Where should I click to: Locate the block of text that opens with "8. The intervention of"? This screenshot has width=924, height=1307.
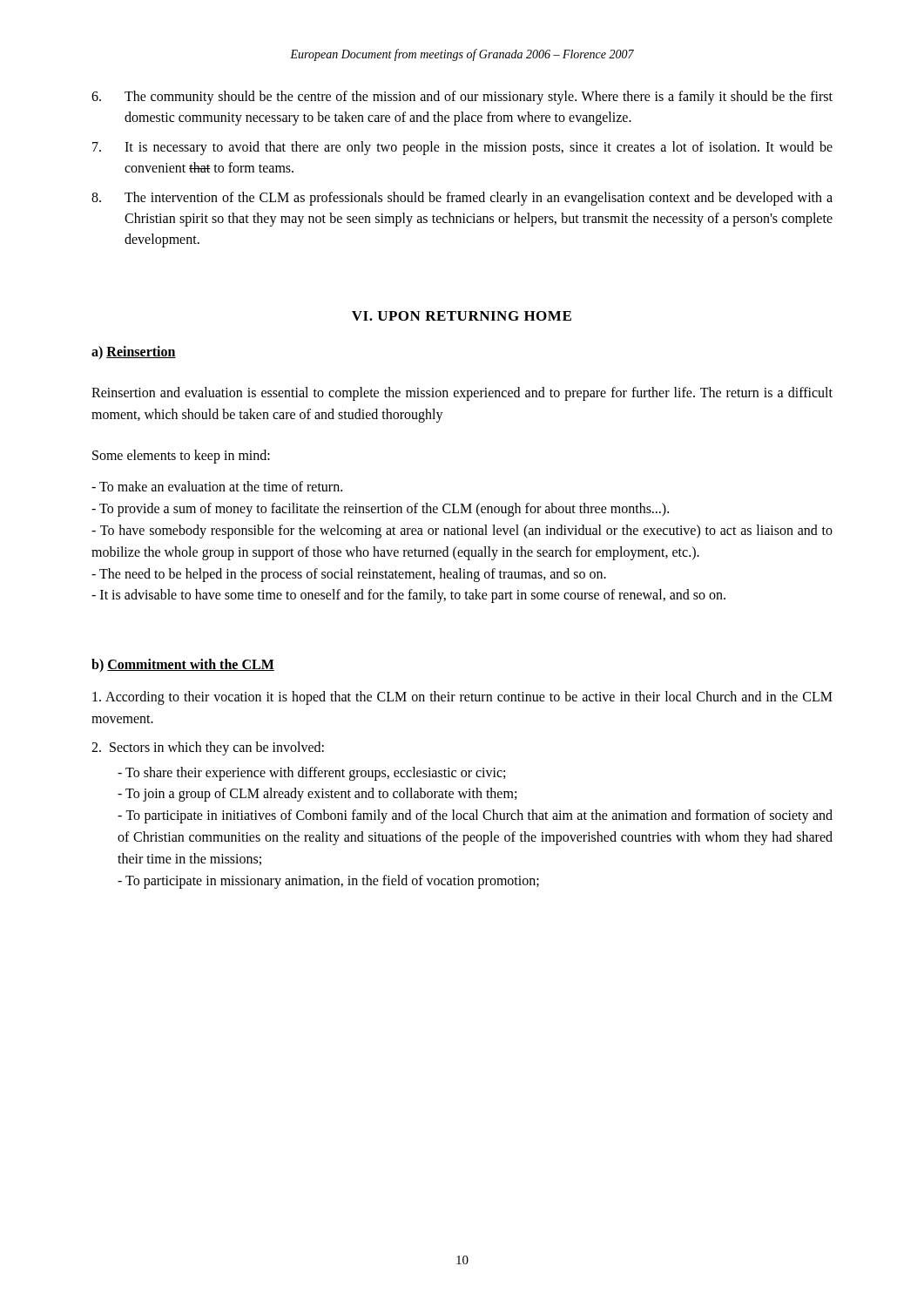coord(462,219)
